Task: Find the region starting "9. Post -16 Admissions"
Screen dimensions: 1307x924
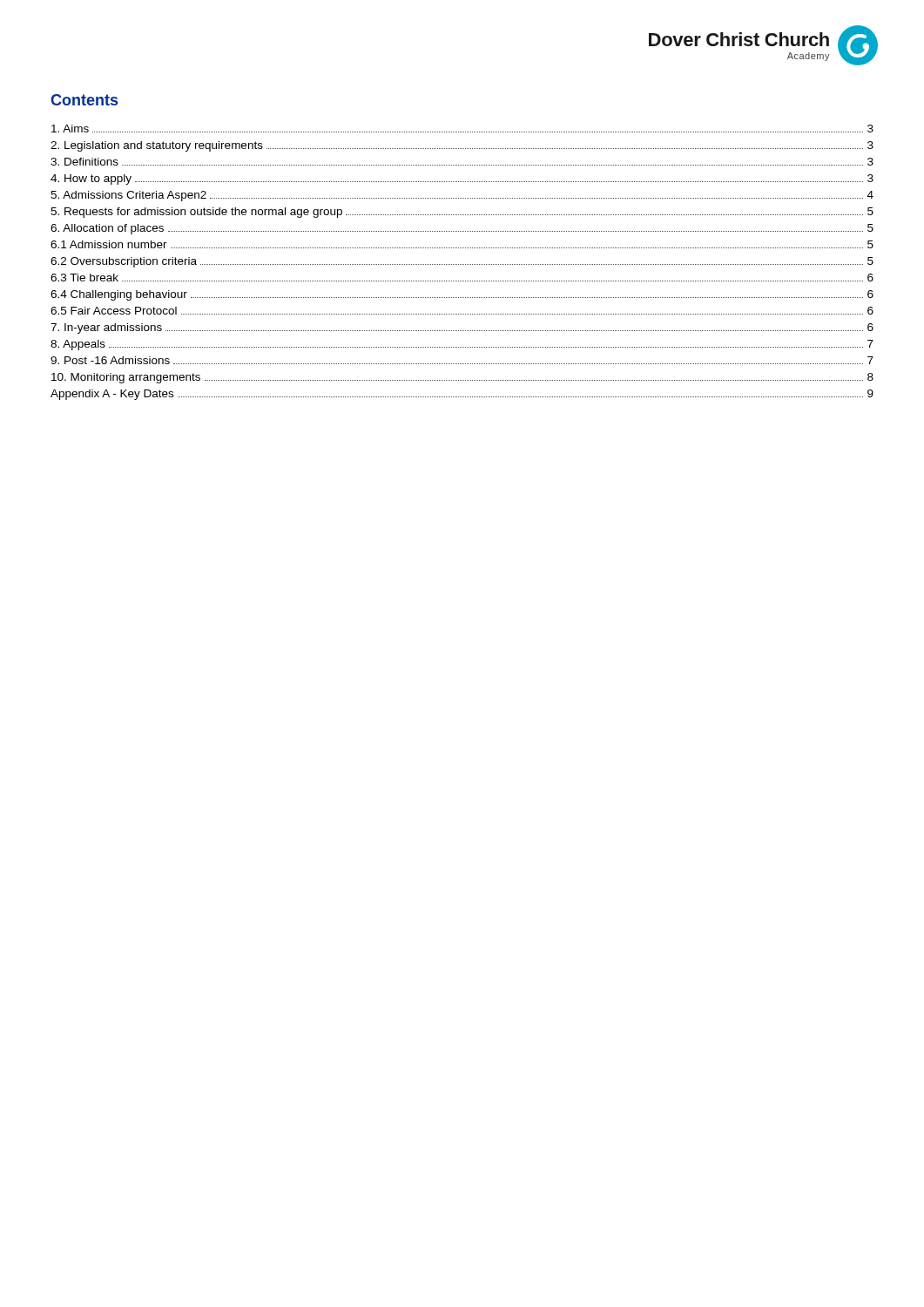Action: click(x=462, y=360)
